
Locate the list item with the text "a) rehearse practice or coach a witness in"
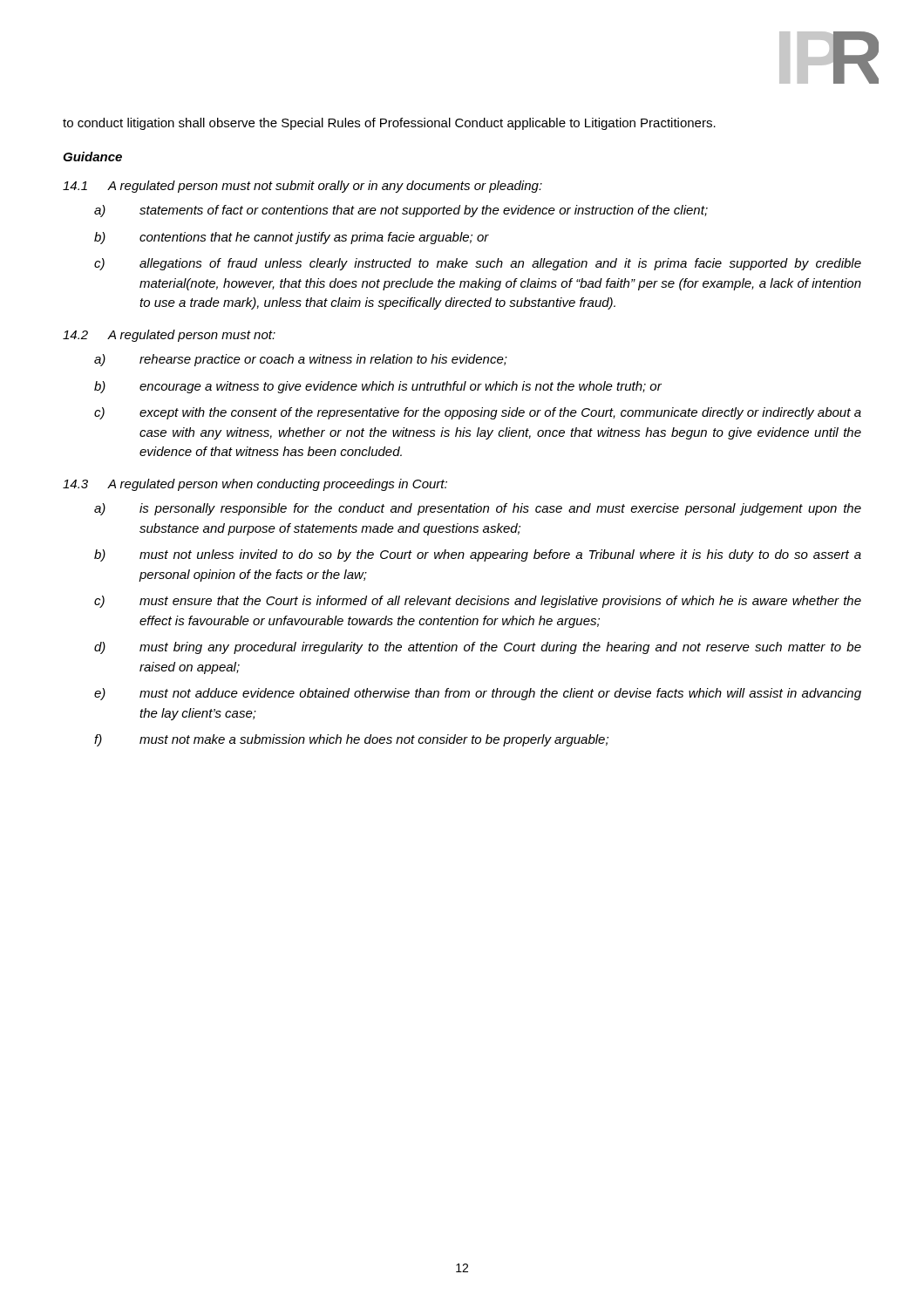click(462, 359)
